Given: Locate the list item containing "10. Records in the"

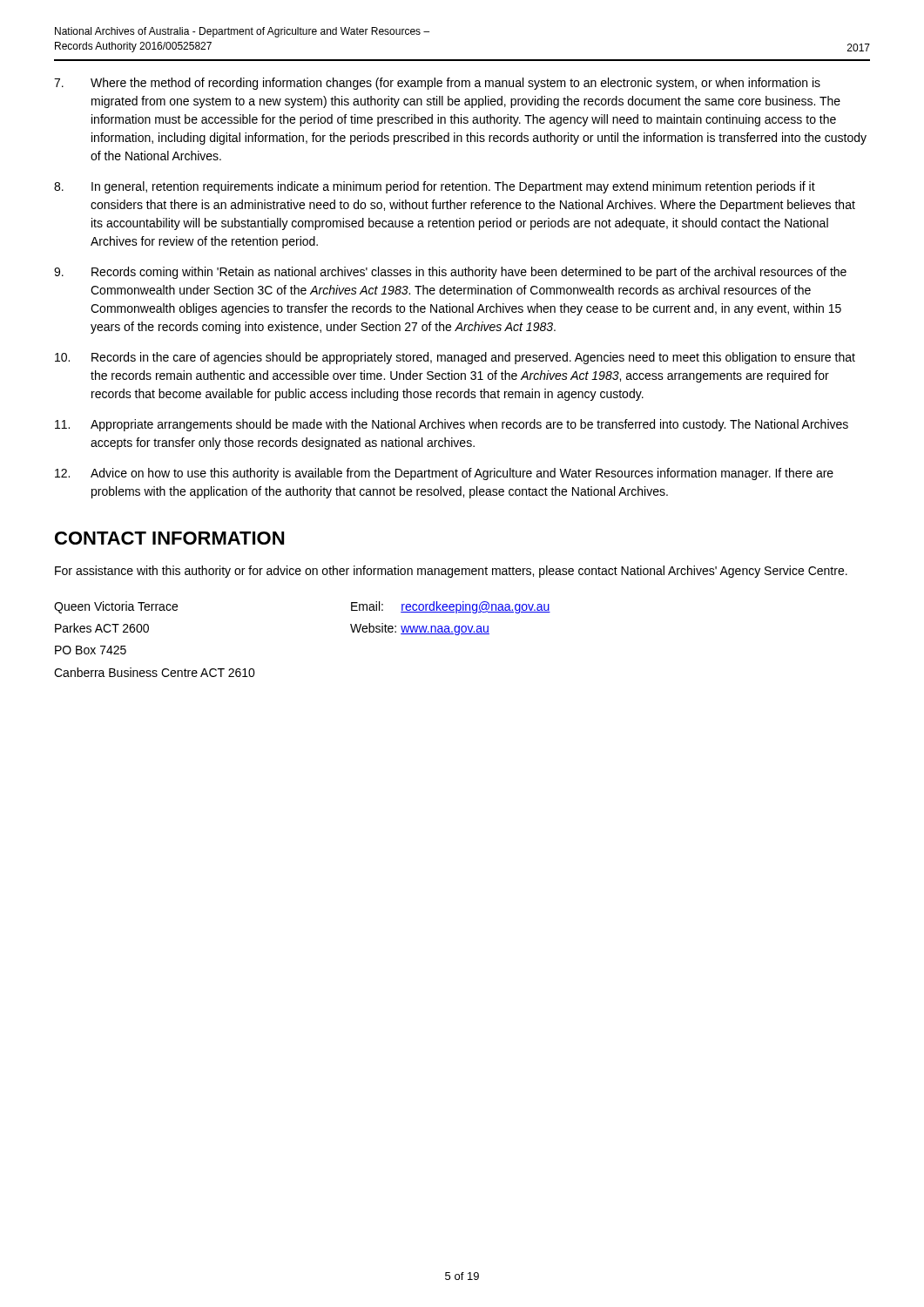Looking at the screenshot, I should [462, 376].
